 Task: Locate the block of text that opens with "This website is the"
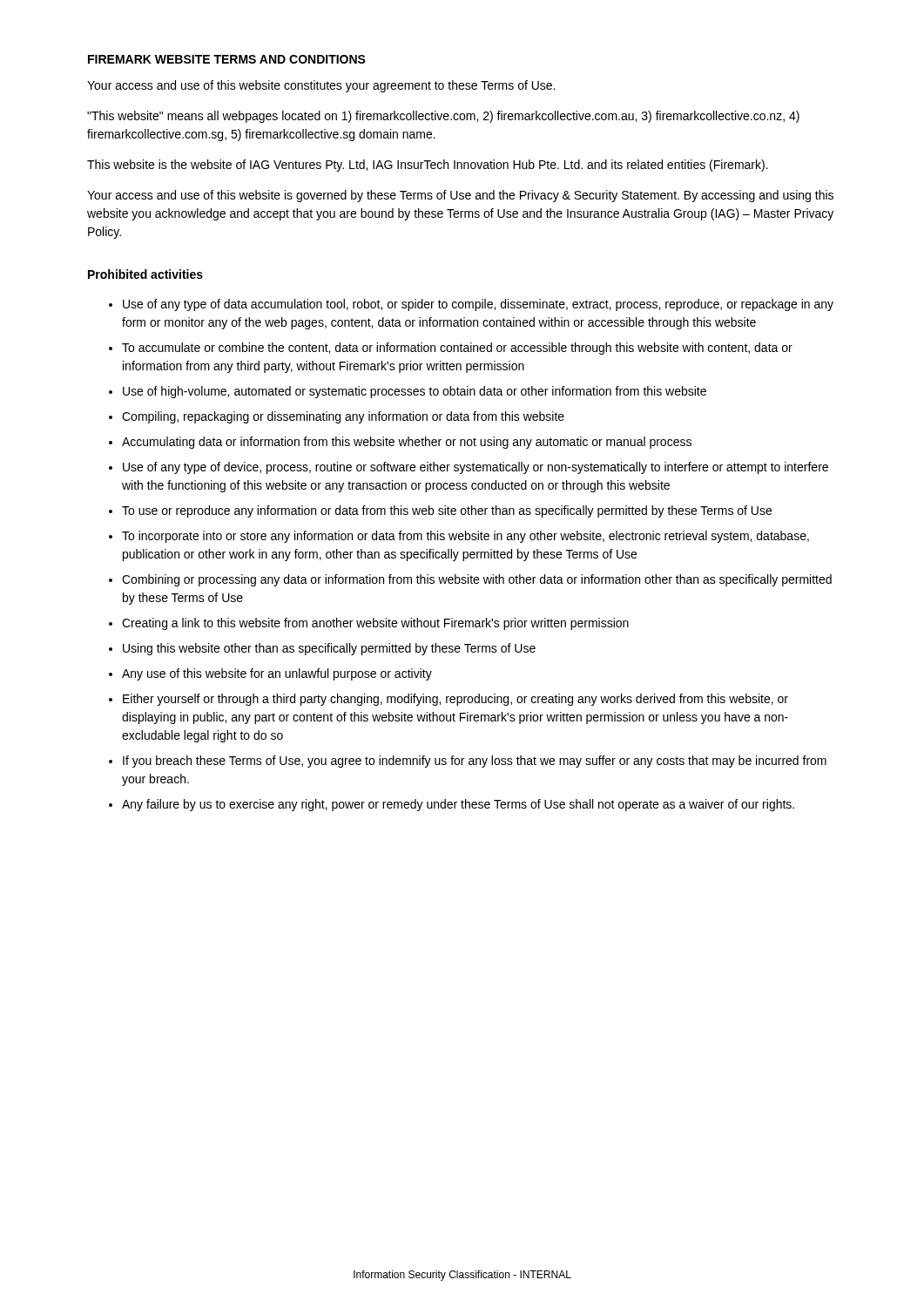428,165
